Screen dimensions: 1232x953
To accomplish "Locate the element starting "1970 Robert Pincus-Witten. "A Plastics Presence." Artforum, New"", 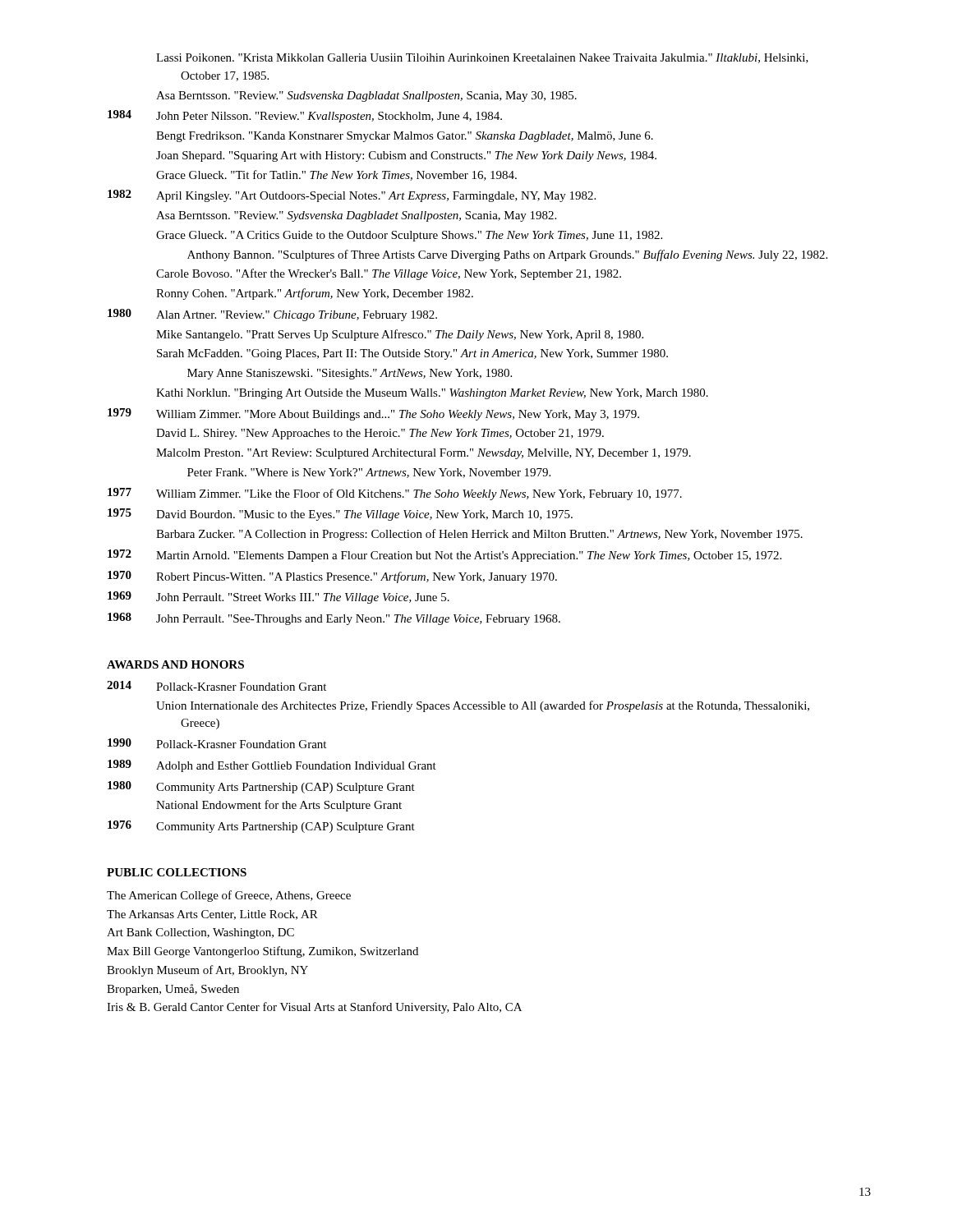I will coord(476,578).
